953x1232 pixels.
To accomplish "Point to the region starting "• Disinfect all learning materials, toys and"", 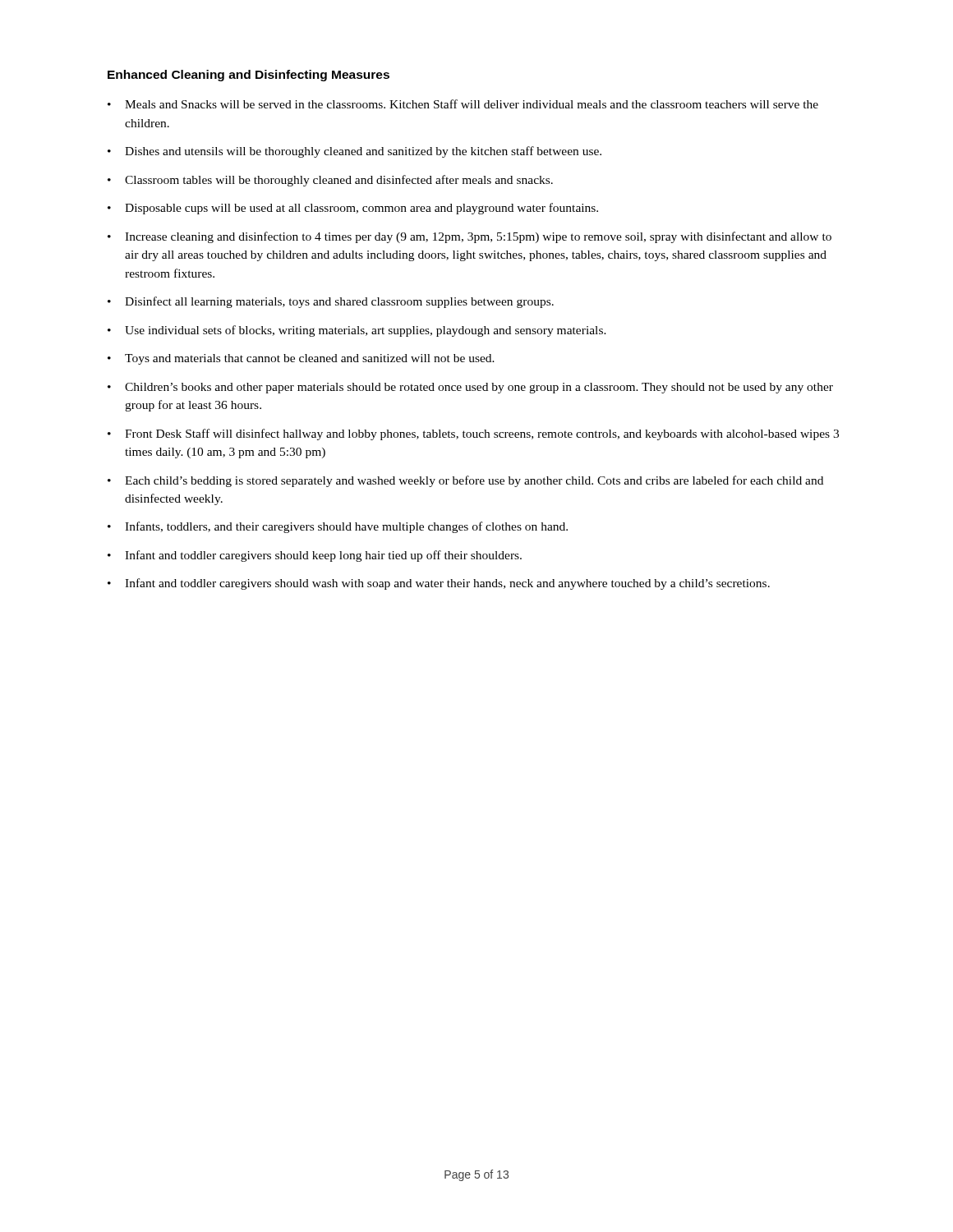I will click(476, 302).
